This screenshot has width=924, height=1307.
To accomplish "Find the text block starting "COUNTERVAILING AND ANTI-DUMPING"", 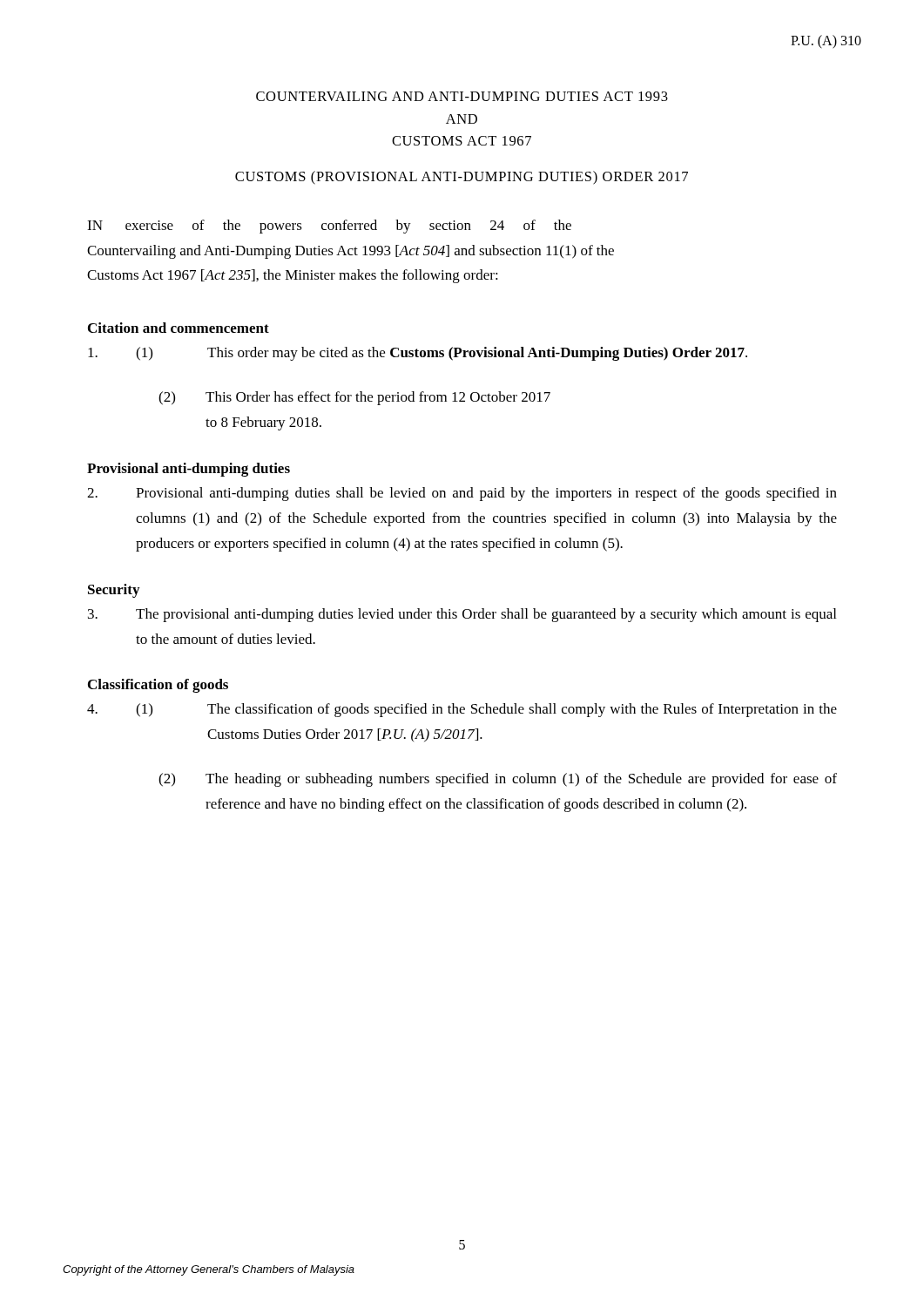I will 462,119.
